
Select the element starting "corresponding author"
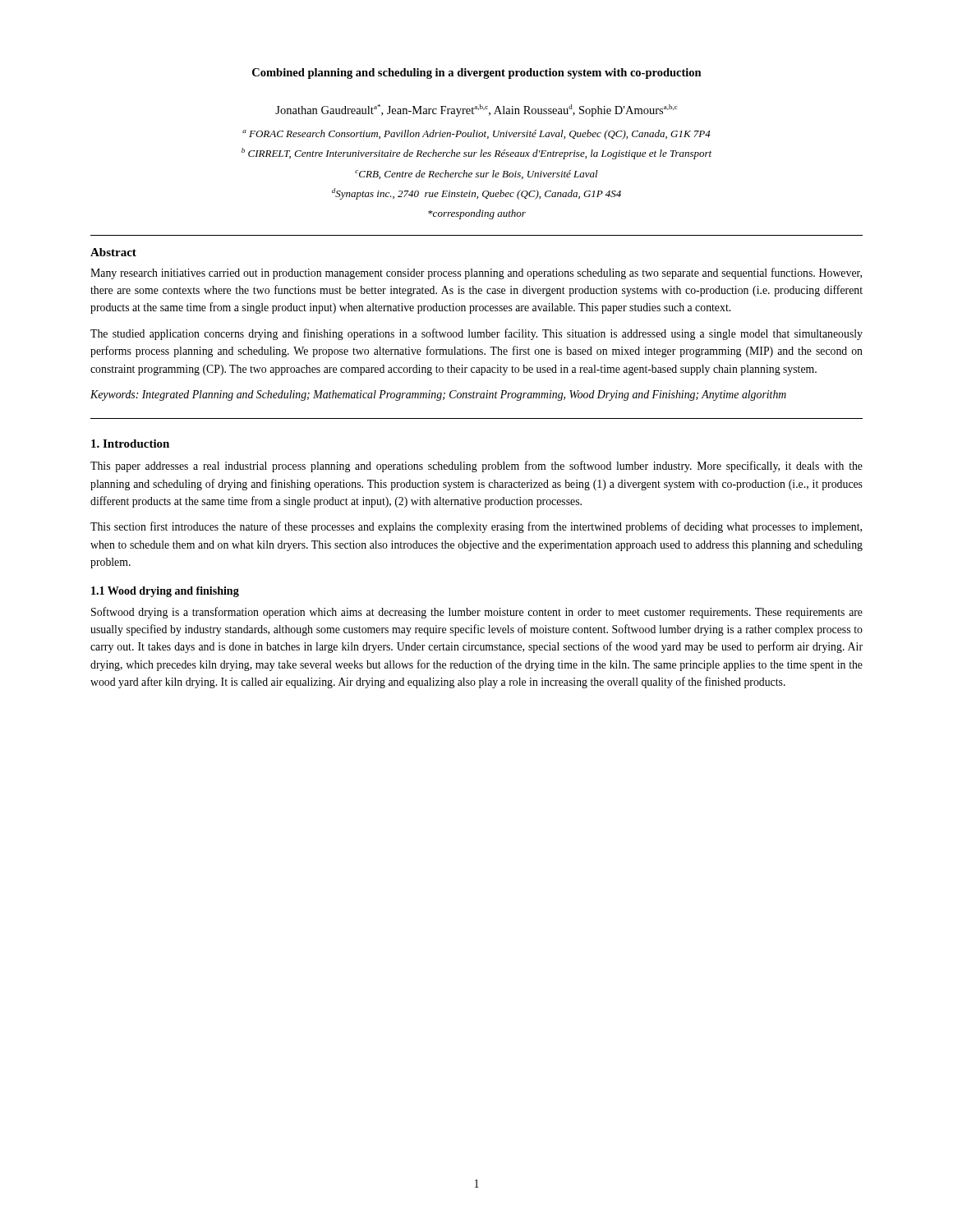476,213
